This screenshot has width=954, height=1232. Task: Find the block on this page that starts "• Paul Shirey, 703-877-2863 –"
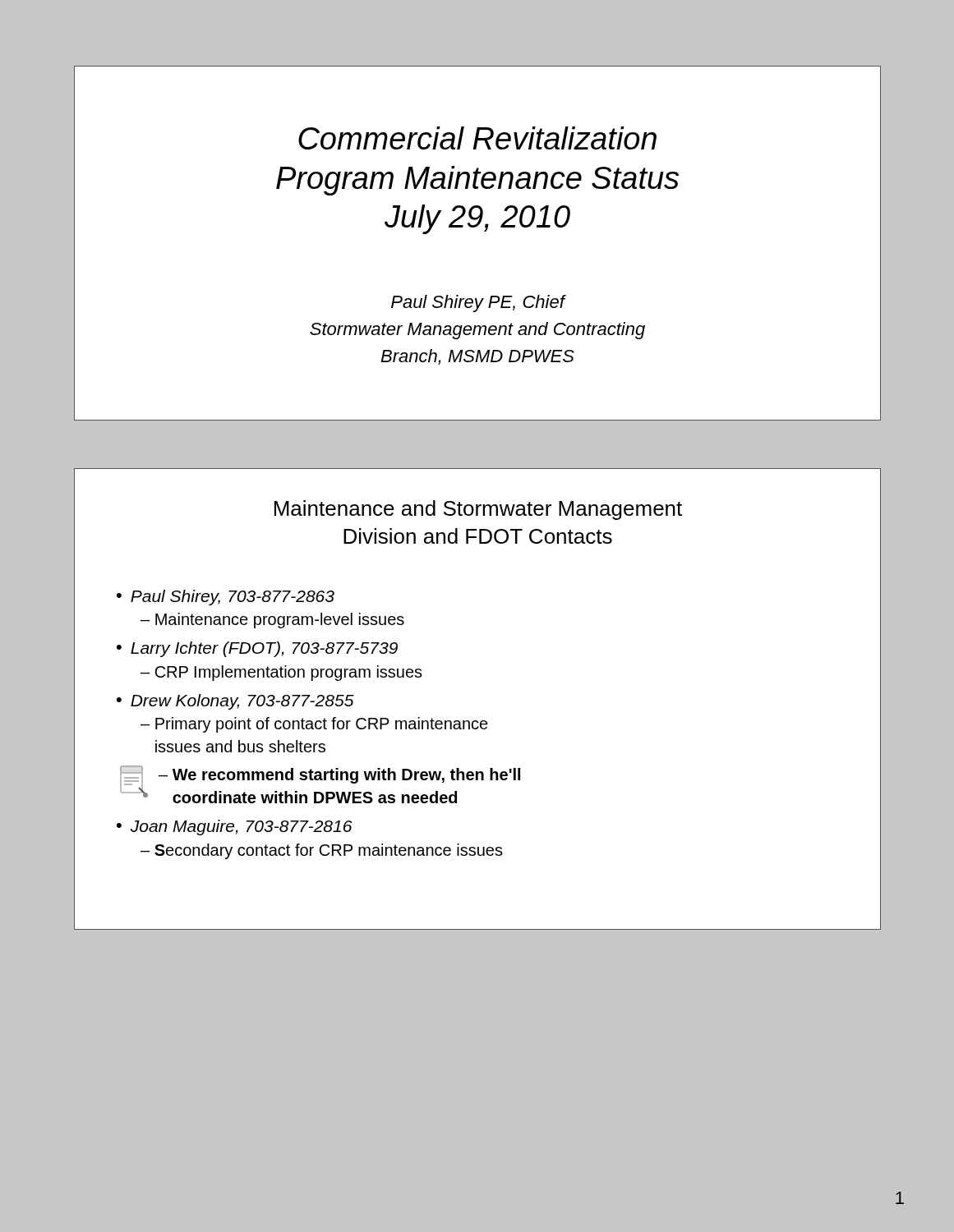[226, 598]
